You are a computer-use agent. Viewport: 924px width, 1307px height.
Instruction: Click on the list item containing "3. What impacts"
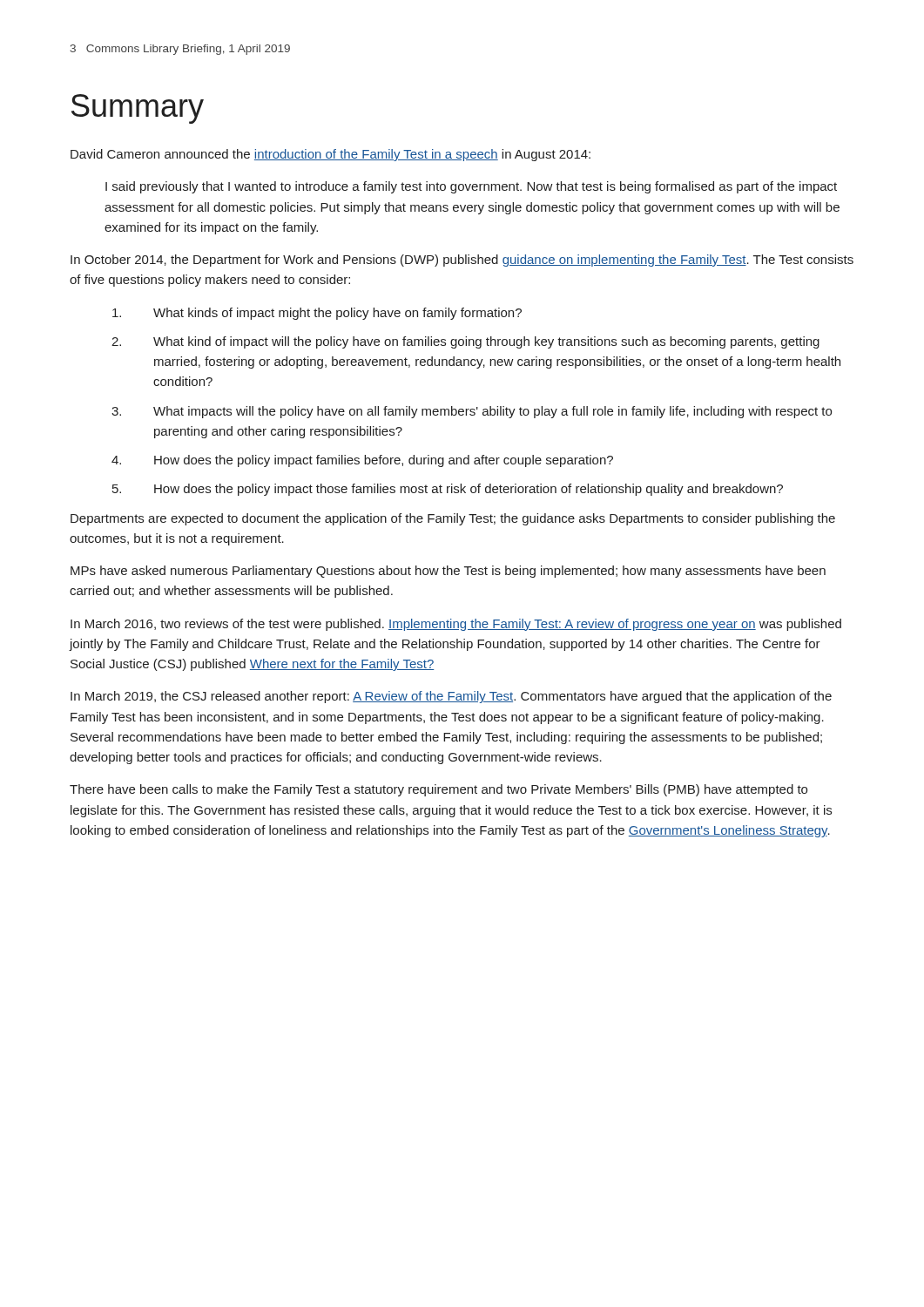coord(462,421)
